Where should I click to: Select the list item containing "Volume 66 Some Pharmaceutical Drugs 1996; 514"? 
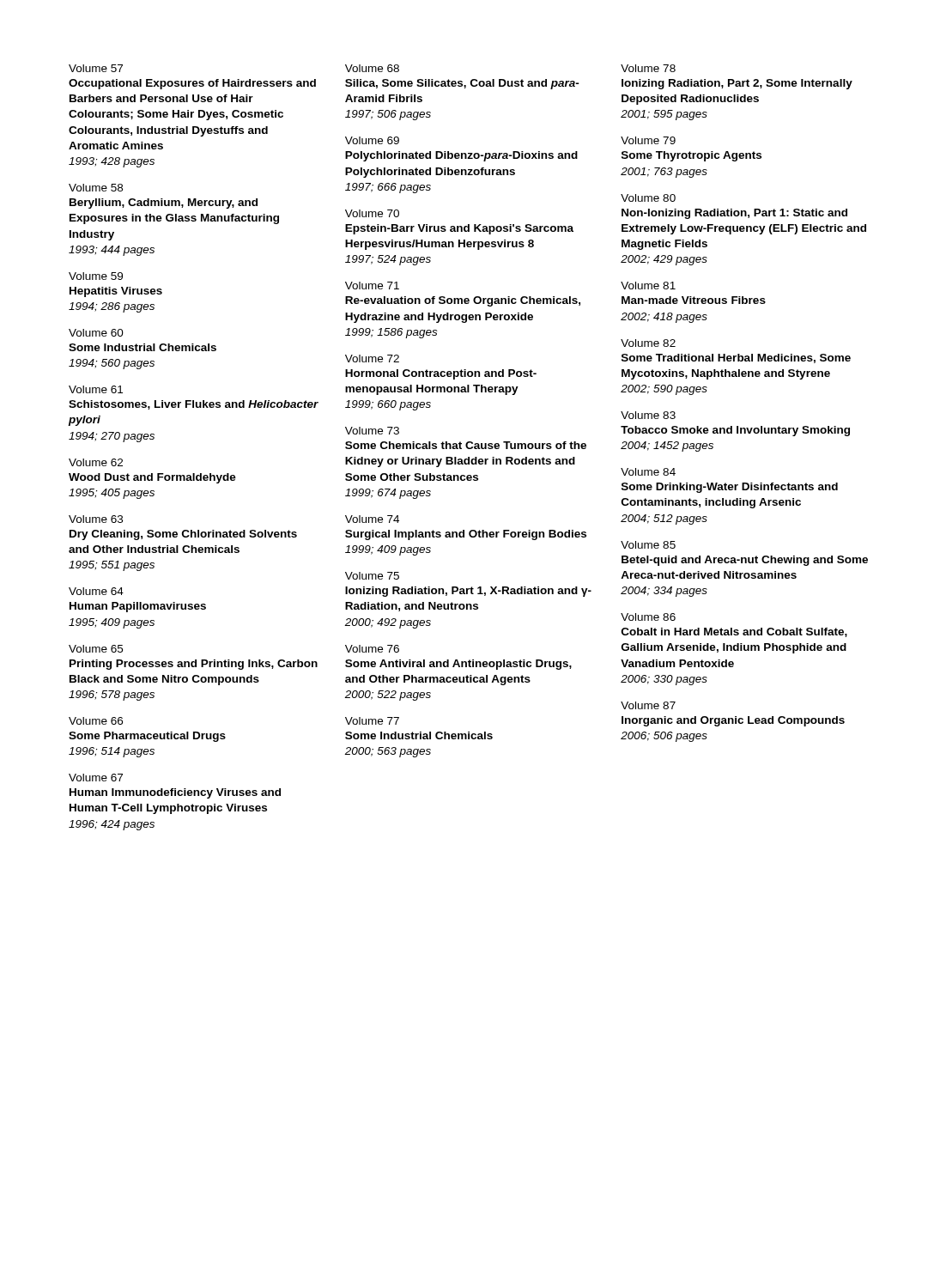click(x=194, y=736)
